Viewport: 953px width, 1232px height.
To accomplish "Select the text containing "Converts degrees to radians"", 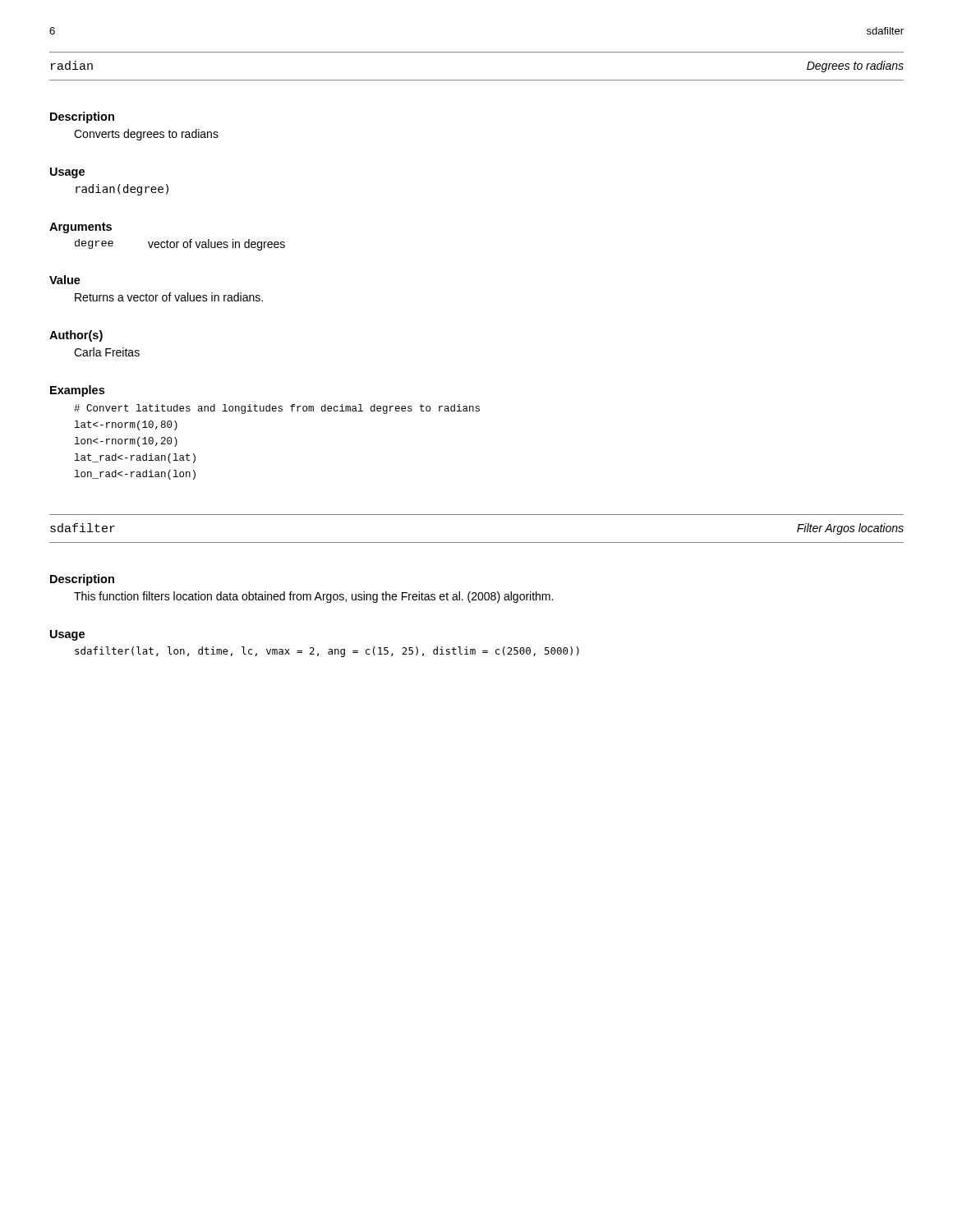I will [x=146, y=134].
